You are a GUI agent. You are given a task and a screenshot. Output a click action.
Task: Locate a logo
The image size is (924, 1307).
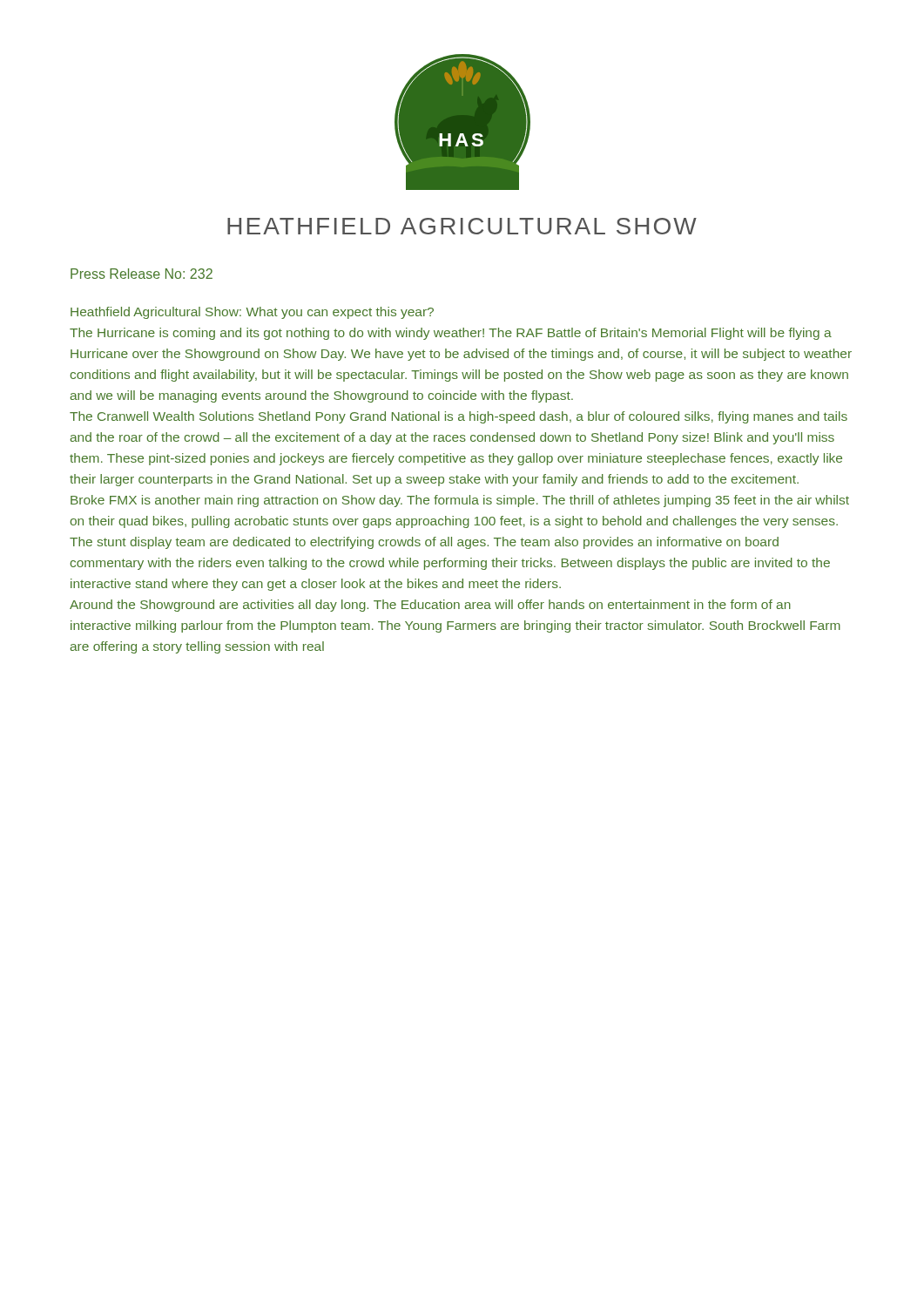tap(462, 124)
